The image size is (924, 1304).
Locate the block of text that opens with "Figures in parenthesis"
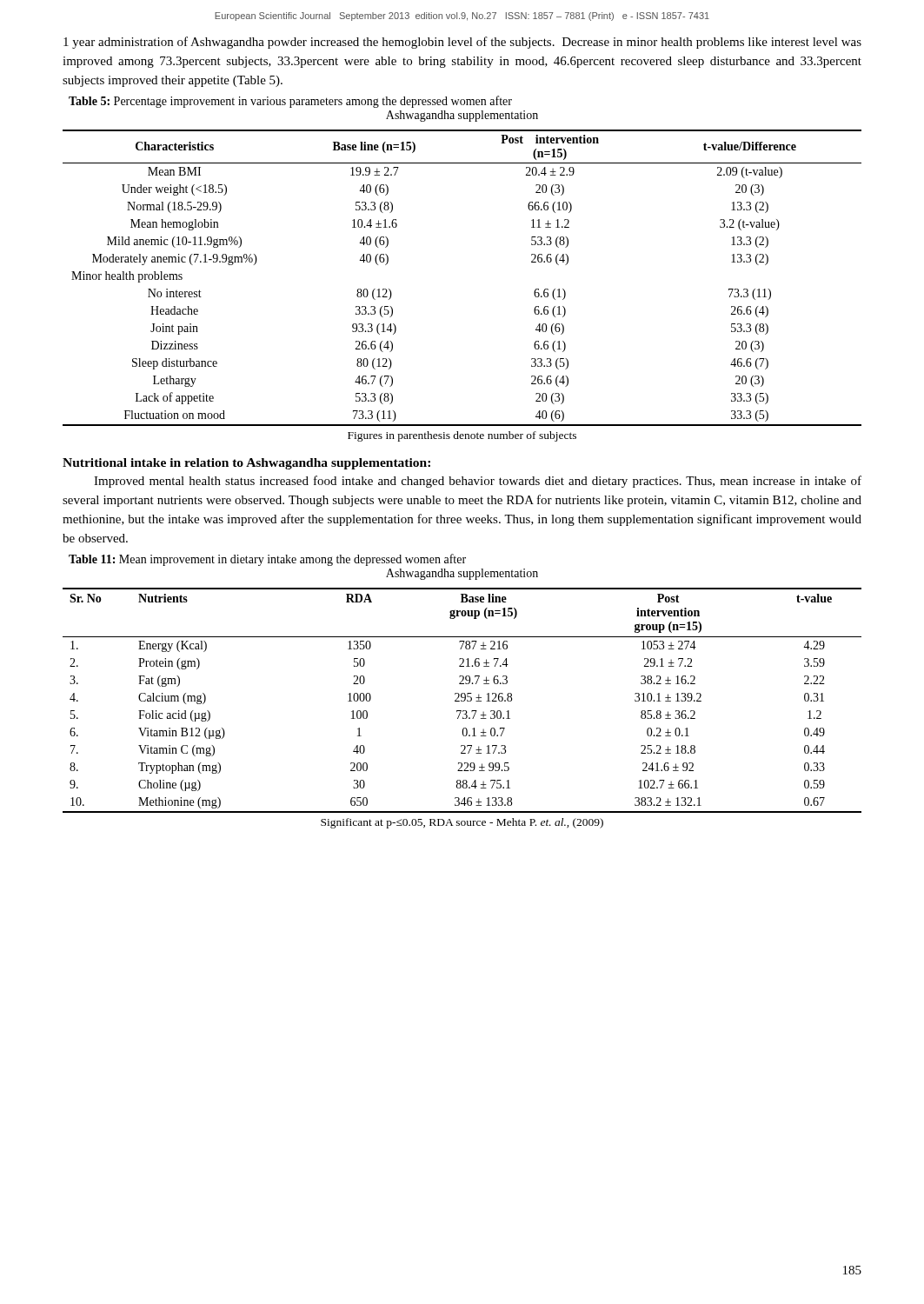(462, 435)
